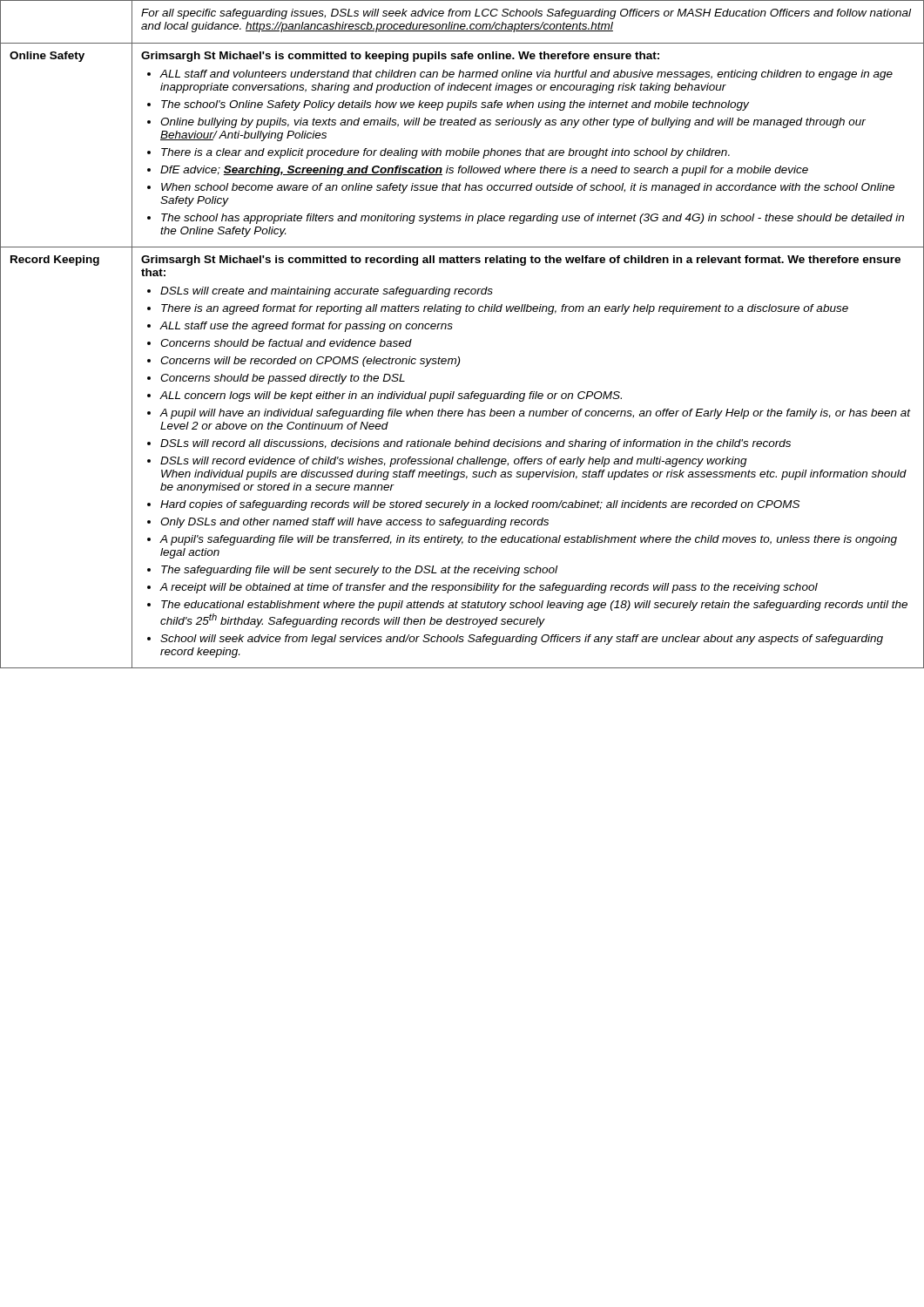Where is the passage that starts "DSLs will create and maintaining accurate"?

pos(327,291)
